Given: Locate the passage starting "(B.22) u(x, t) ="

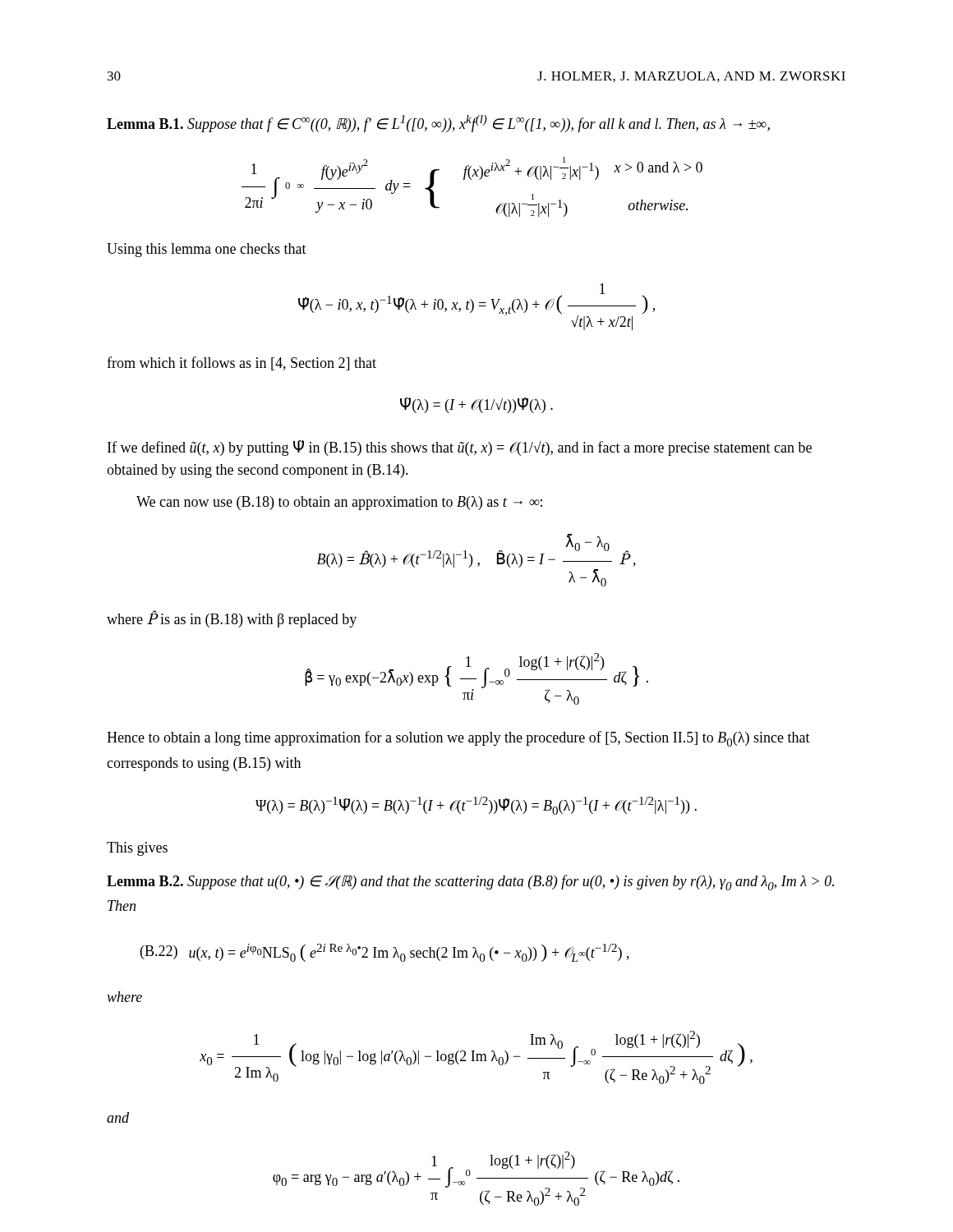Looking at the screenshot, I should tap(385, 952).
